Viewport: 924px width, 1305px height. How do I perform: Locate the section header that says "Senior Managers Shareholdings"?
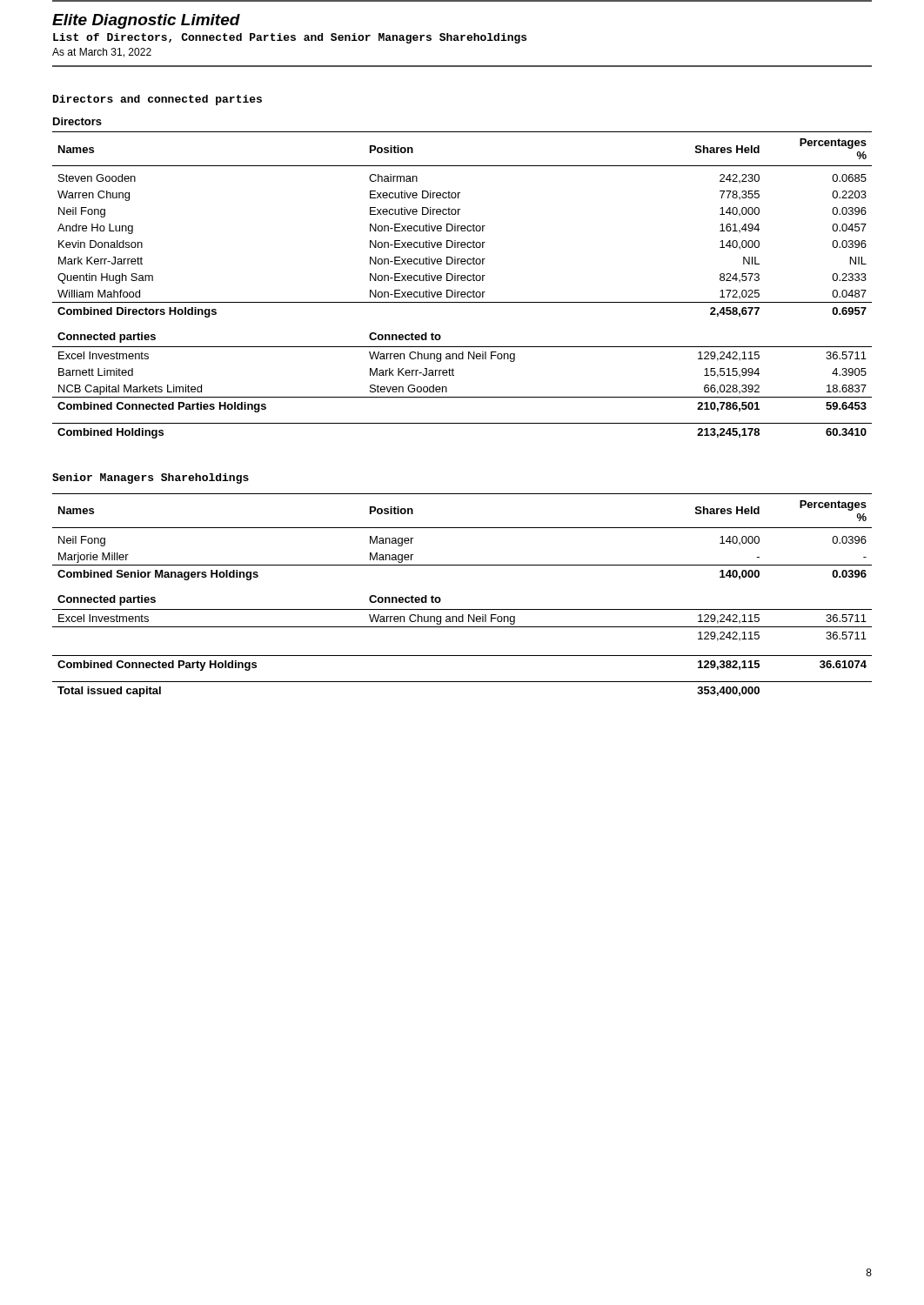pyautogui.click(x=151, y=478)
